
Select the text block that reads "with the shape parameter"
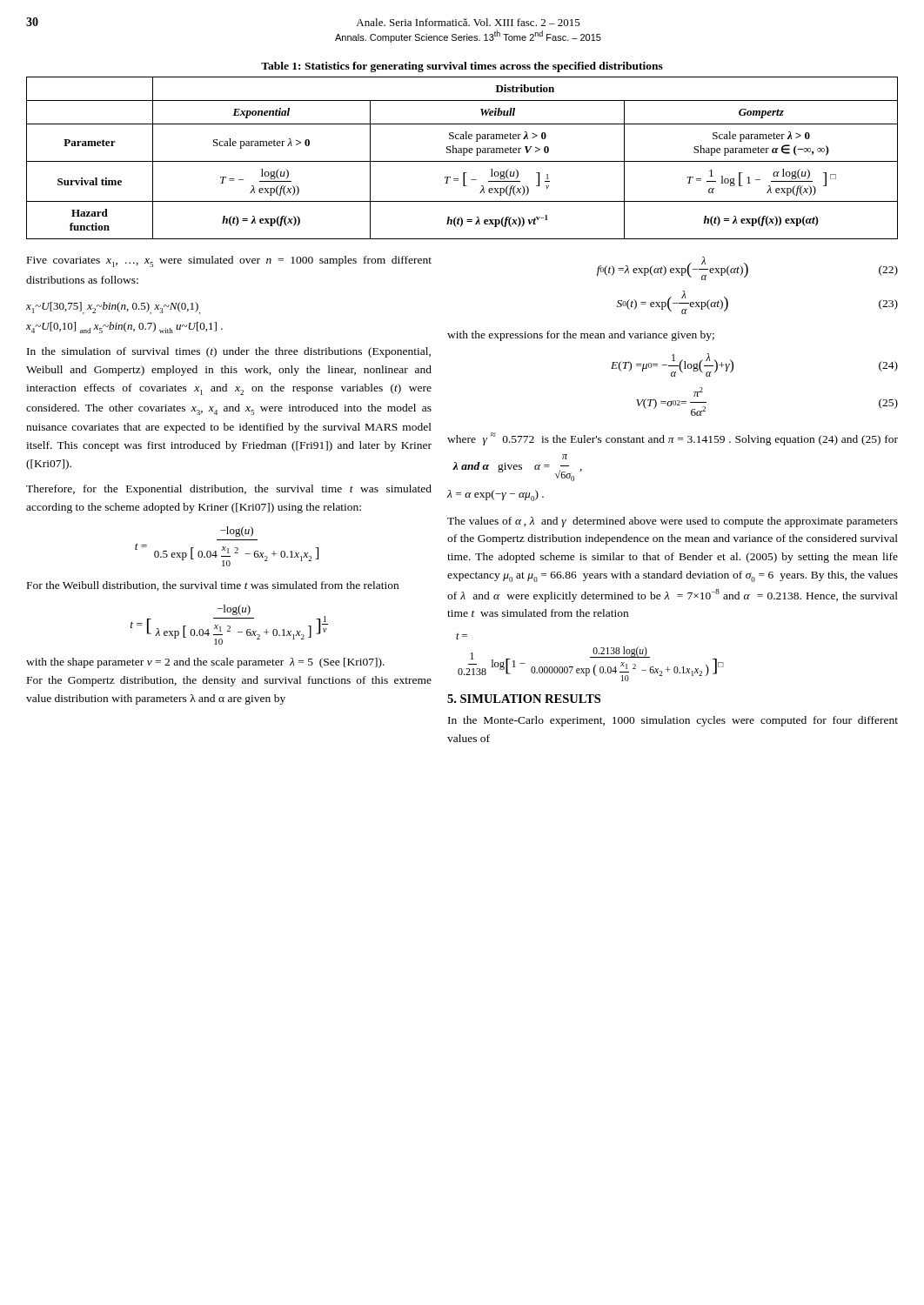click(x=229, y=680)
